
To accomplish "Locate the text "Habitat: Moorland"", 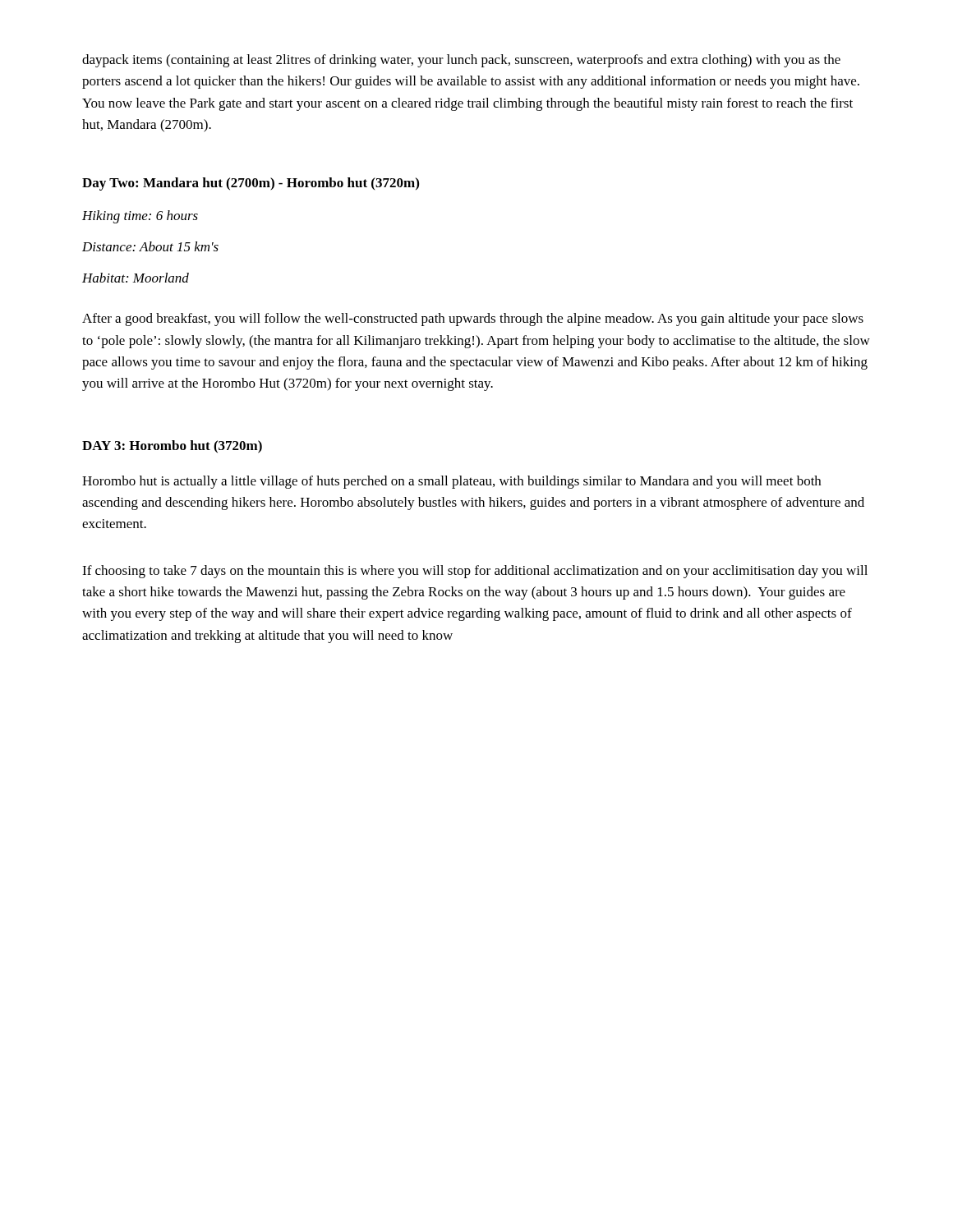I will [136, 278].
